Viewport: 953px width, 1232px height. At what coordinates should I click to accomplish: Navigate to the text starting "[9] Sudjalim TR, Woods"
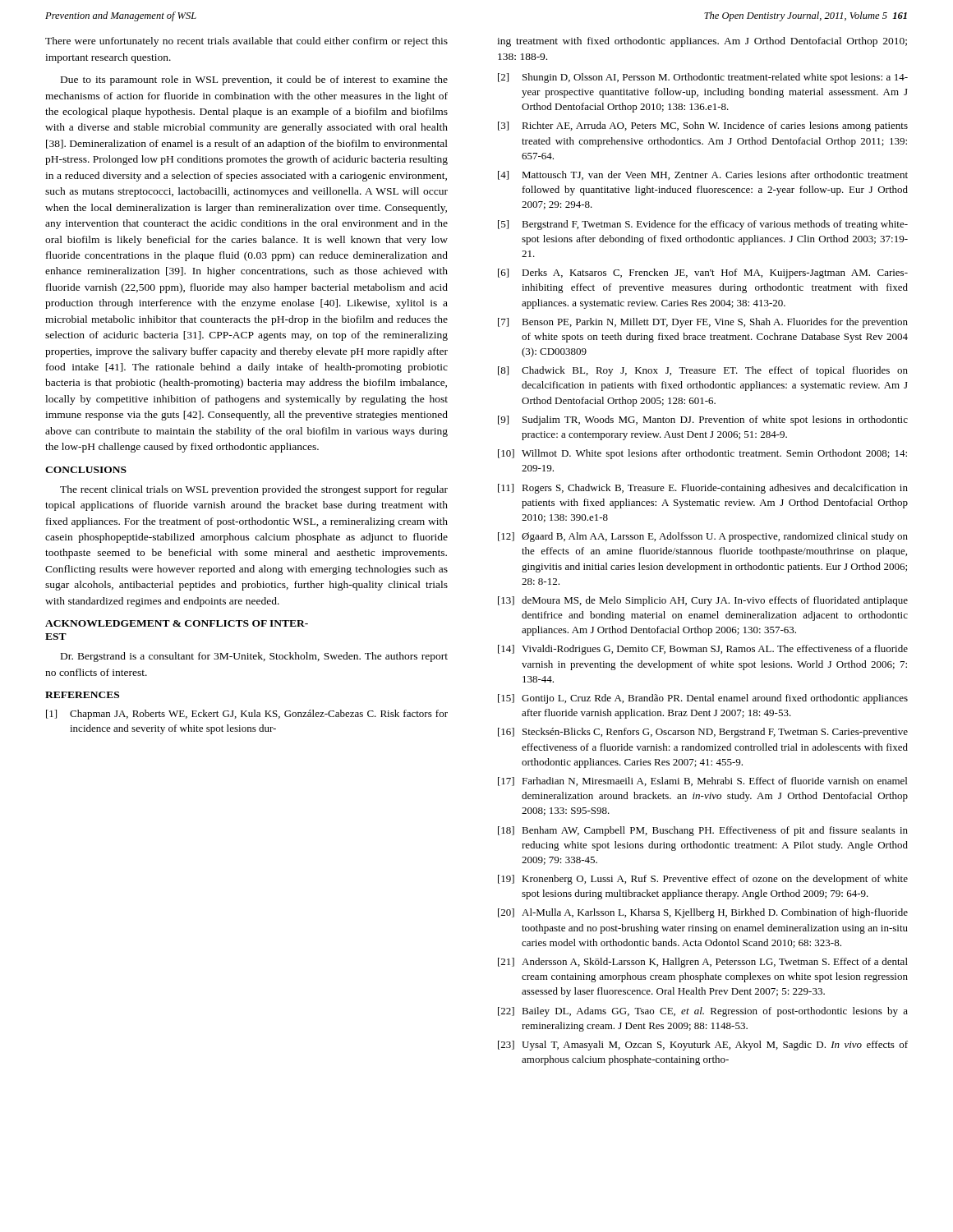pyautogui.click(x=702, y=427)
